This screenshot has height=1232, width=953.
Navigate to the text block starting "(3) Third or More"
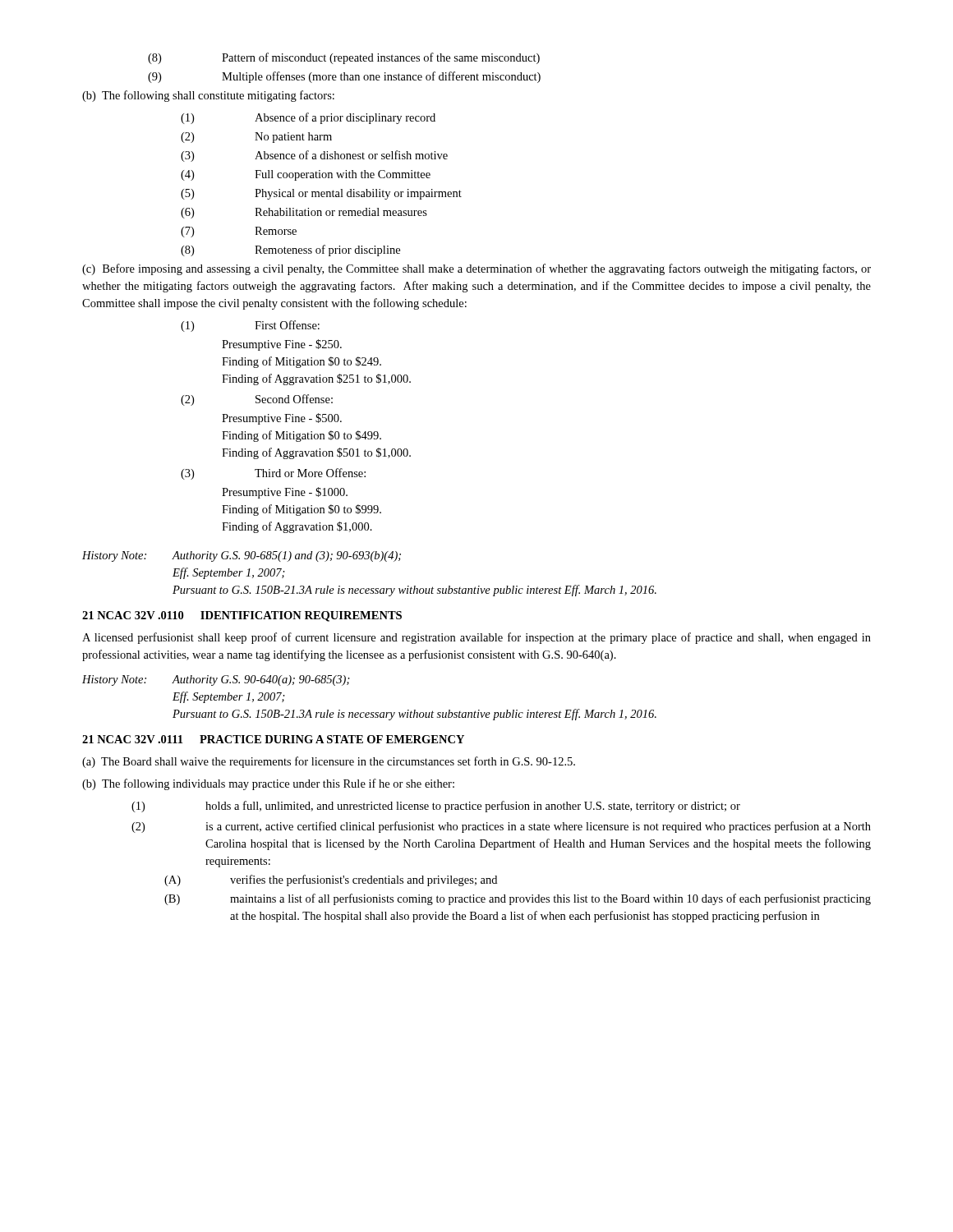click(273, 474)
